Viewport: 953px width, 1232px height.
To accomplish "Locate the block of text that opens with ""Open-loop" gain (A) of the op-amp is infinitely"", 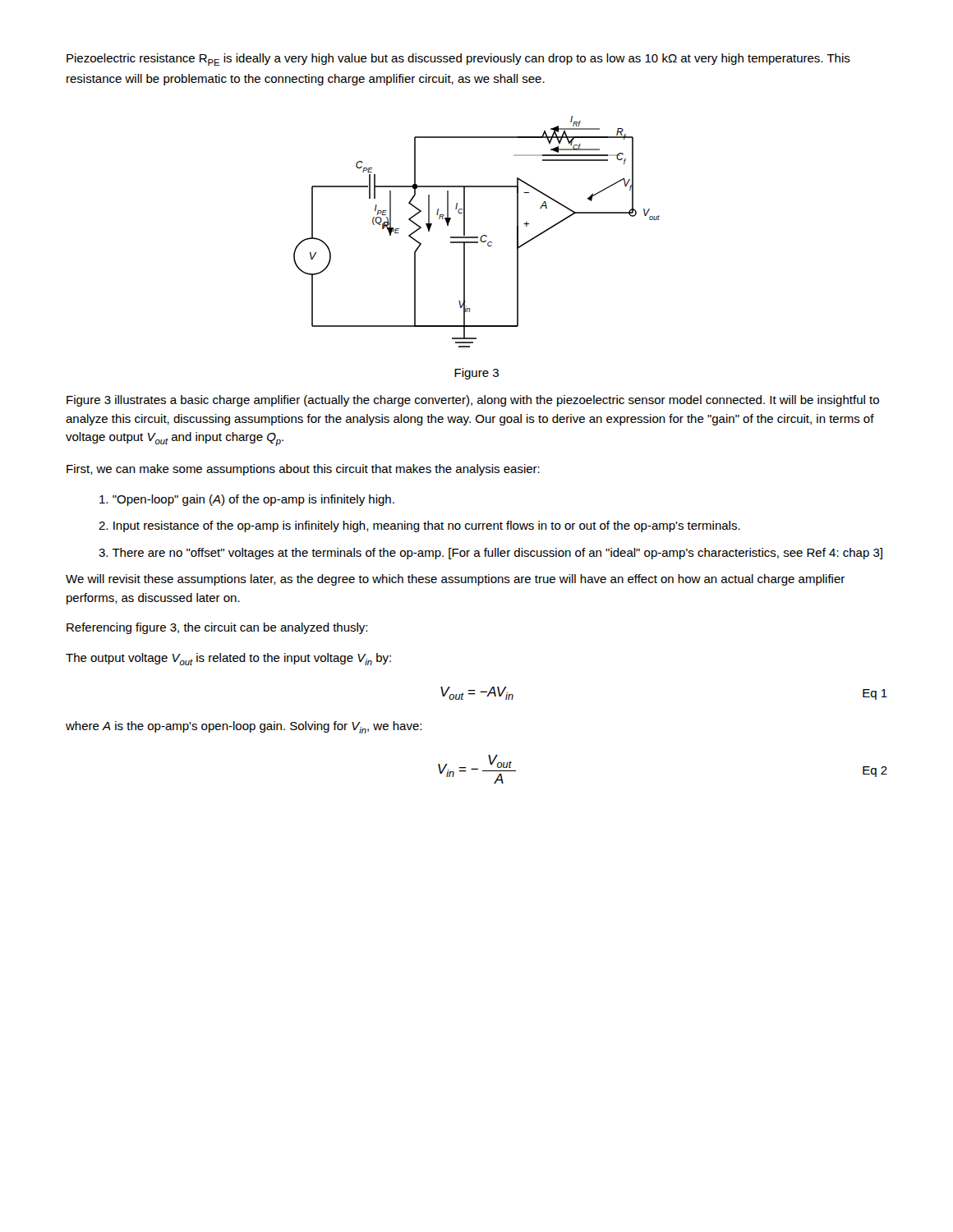I will [247, 499].
